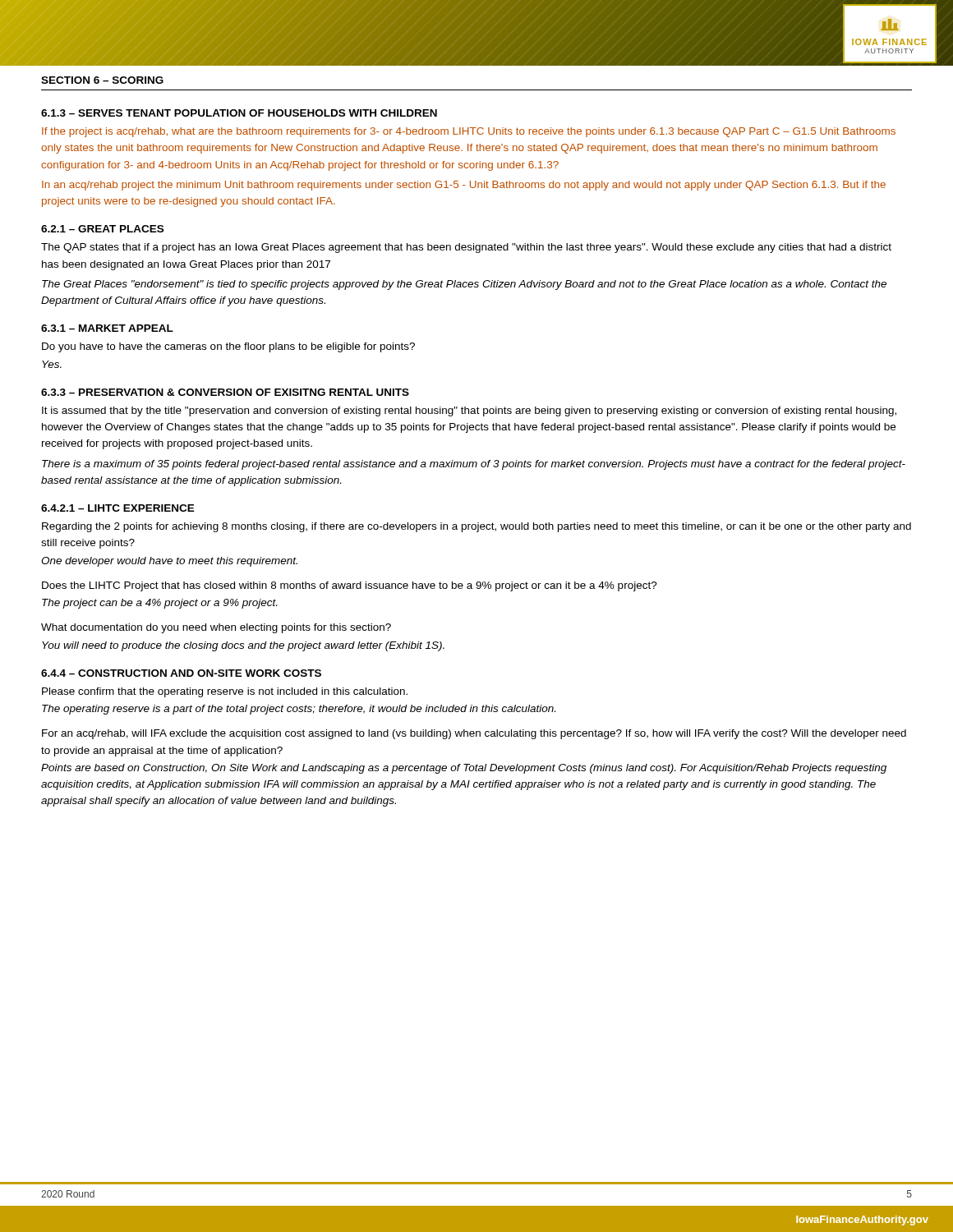
Task: Point to the block beginning "The QAP states that if a"
Action: (466, 255)
